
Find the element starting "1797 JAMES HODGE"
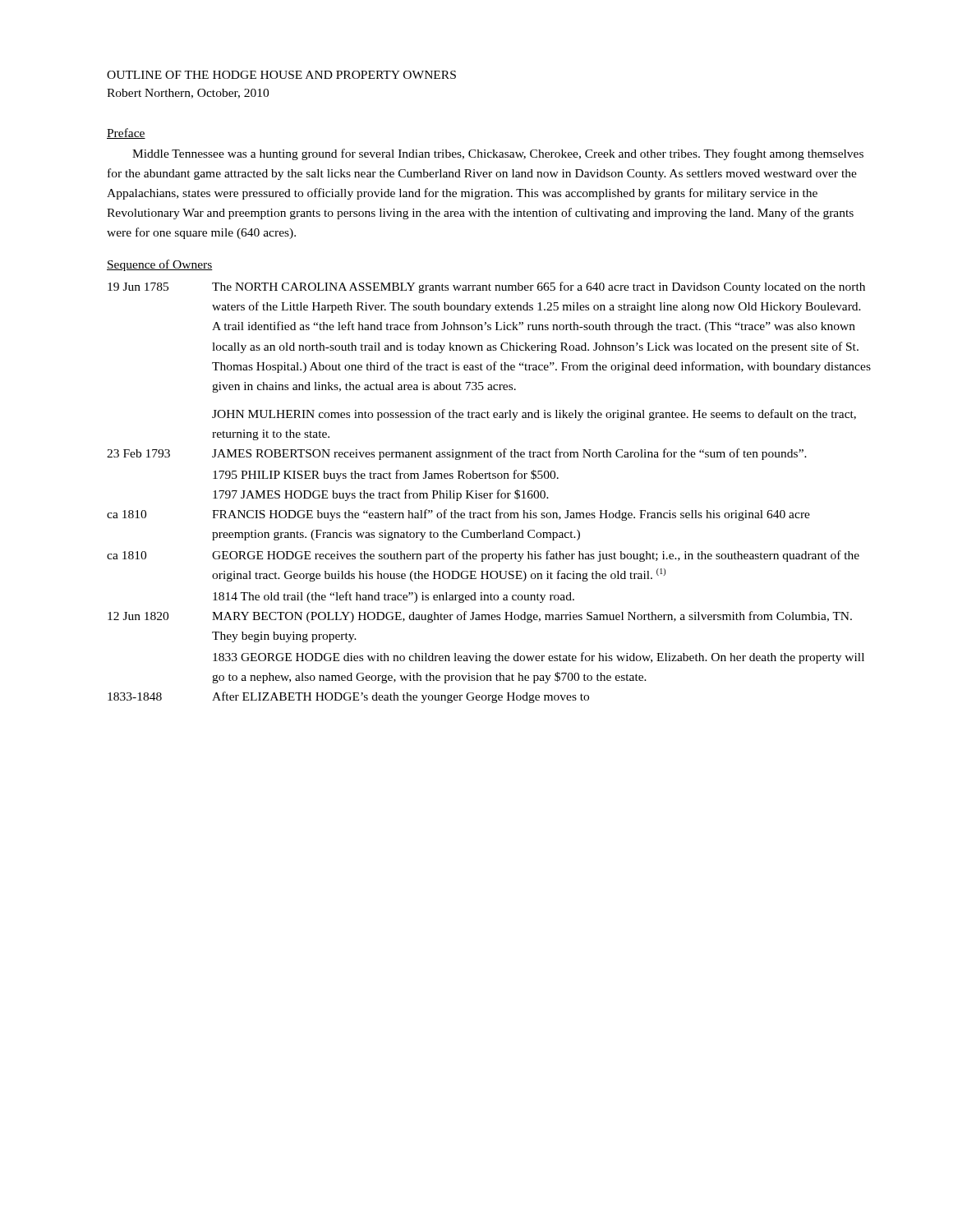(380, 494)
